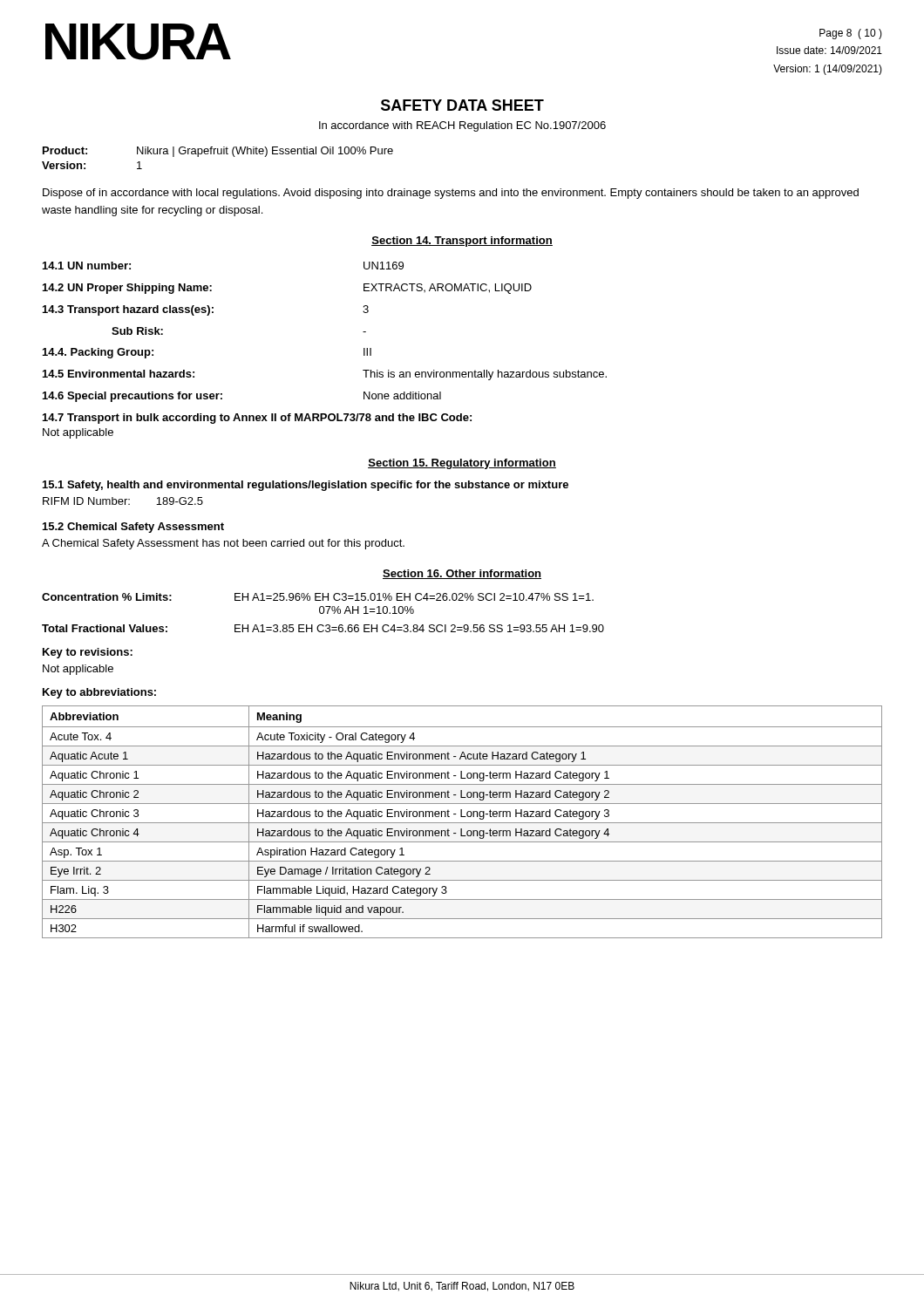Screen dimensions: 1308x924
Task: Locate the block starting "1 Safety, health and environmental regulations/legislation specific"
Action: pyautogui.click(x=462, y=492)
